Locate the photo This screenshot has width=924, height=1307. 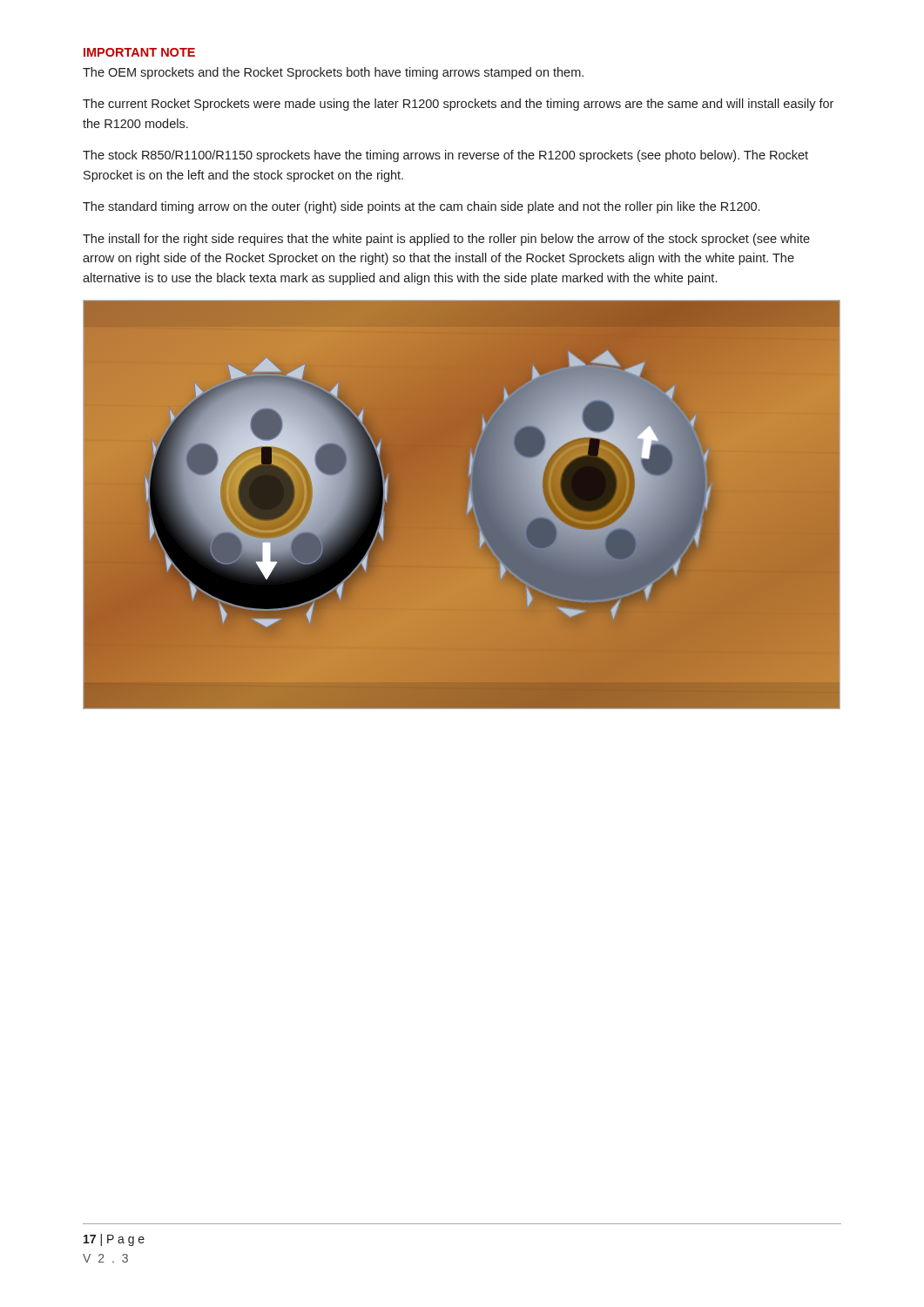coord(462,505)
